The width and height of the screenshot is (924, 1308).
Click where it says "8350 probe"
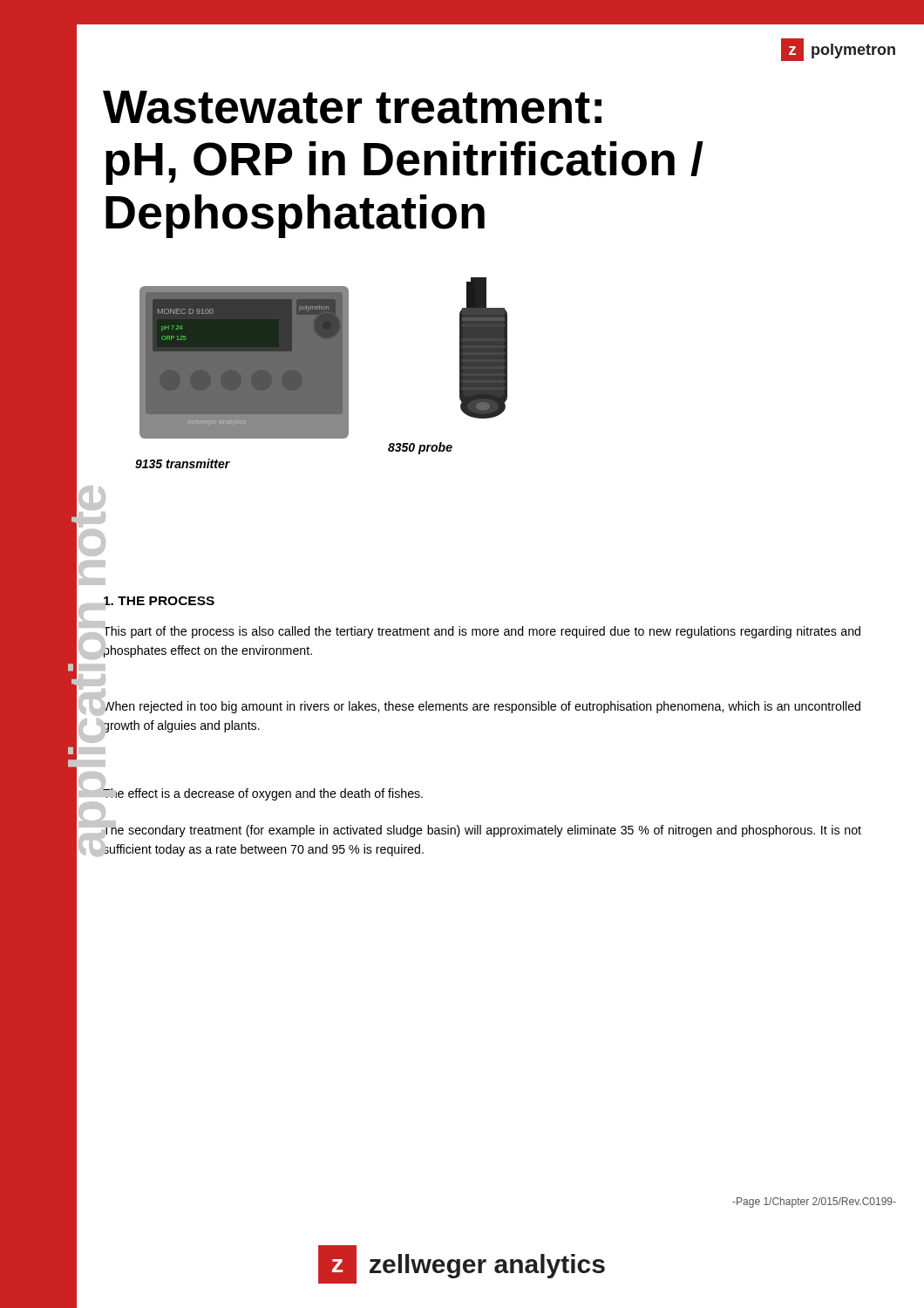(x=420, y=447)
